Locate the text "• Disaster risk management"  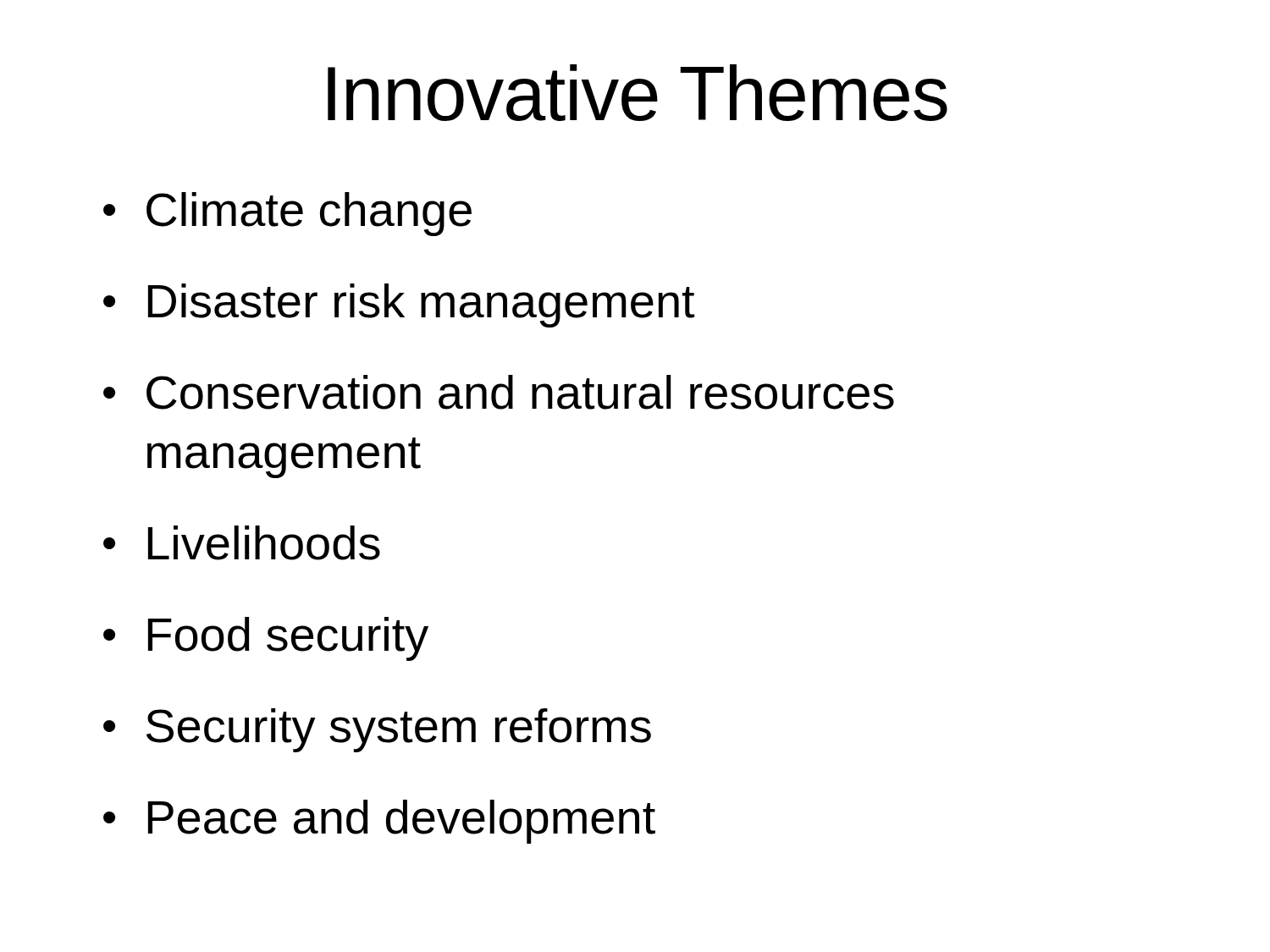[x=398, y=301]
